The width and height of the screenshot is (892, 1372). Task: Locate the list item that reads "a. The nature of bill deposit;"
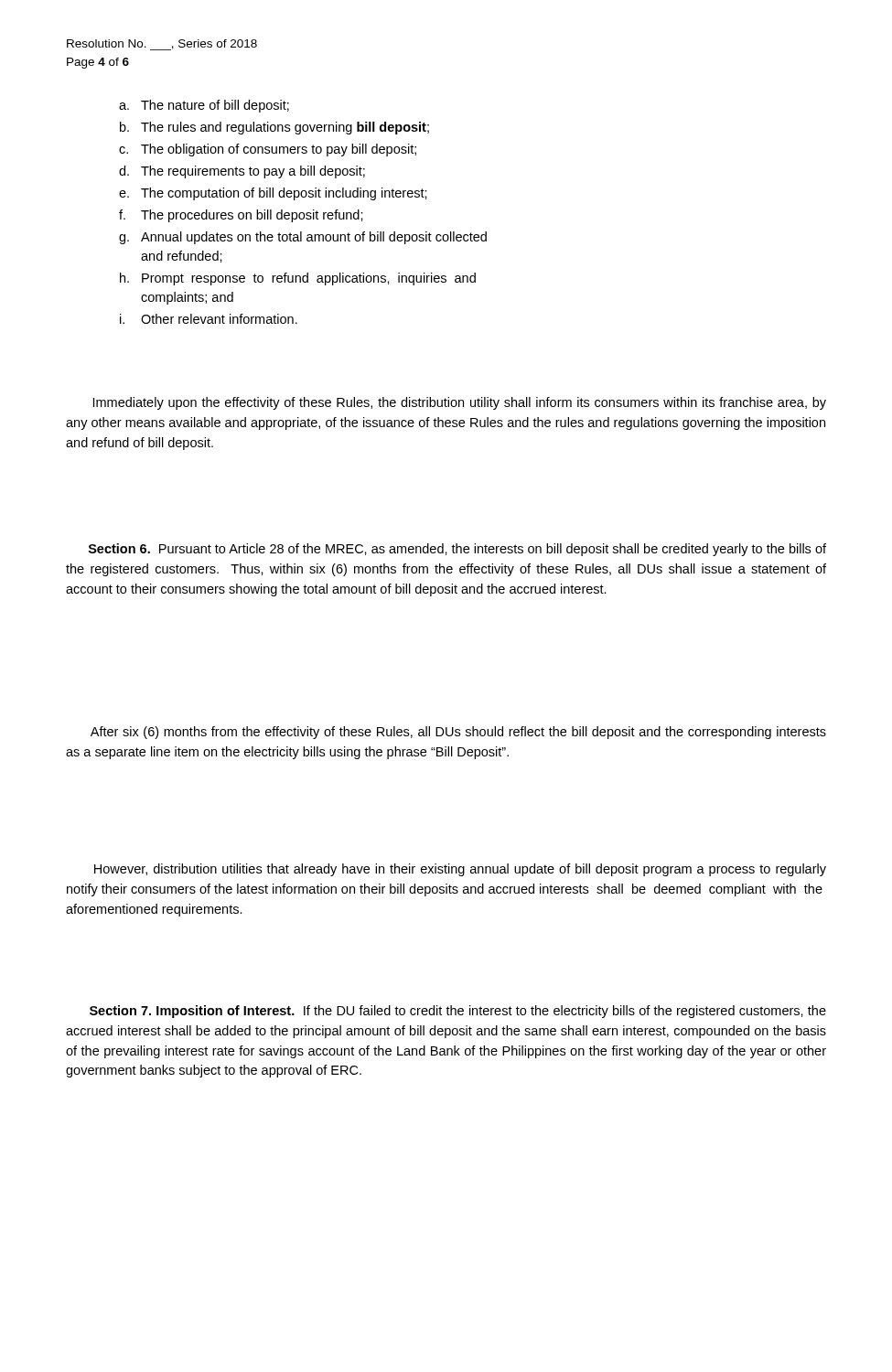[x=204, y=106]
